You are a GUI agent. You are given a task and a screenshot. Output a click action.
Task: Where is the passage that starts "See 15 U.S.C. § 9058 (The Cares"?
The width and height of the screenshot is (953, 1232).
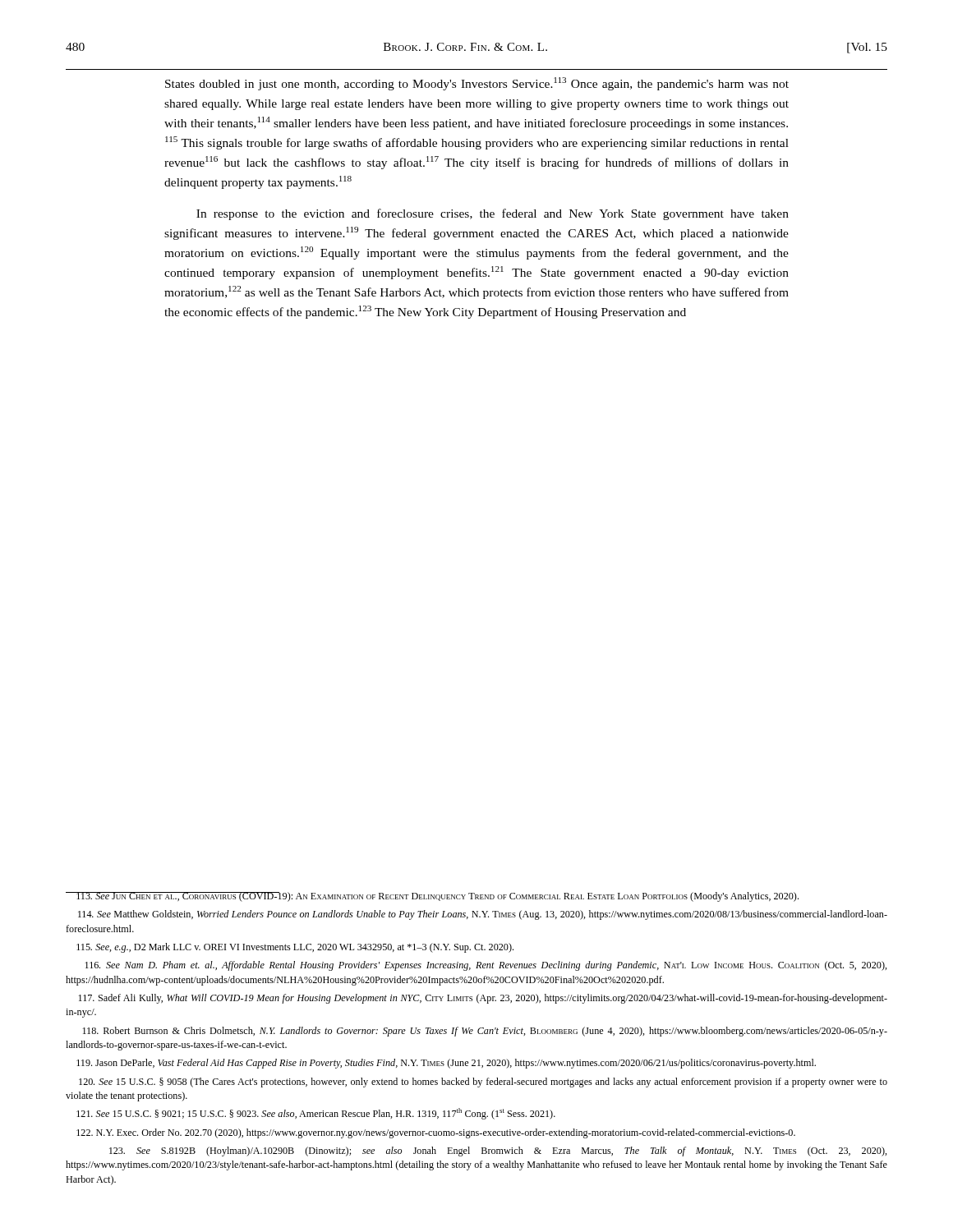[x=476, y=1089]
